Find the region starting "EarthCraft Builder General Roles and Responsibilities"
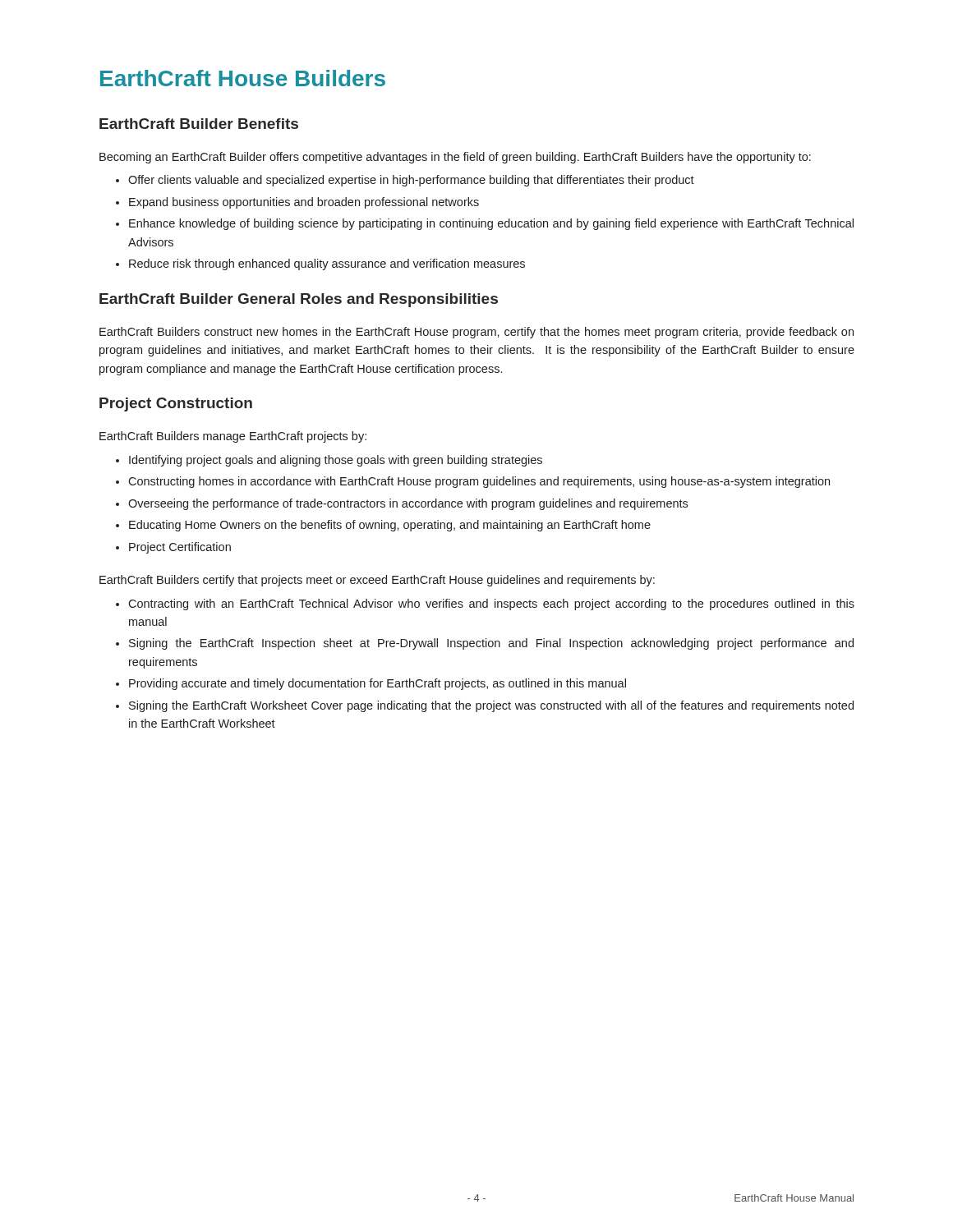The image size is (953, 1232). pyautogui.click(x=298, y=298)
